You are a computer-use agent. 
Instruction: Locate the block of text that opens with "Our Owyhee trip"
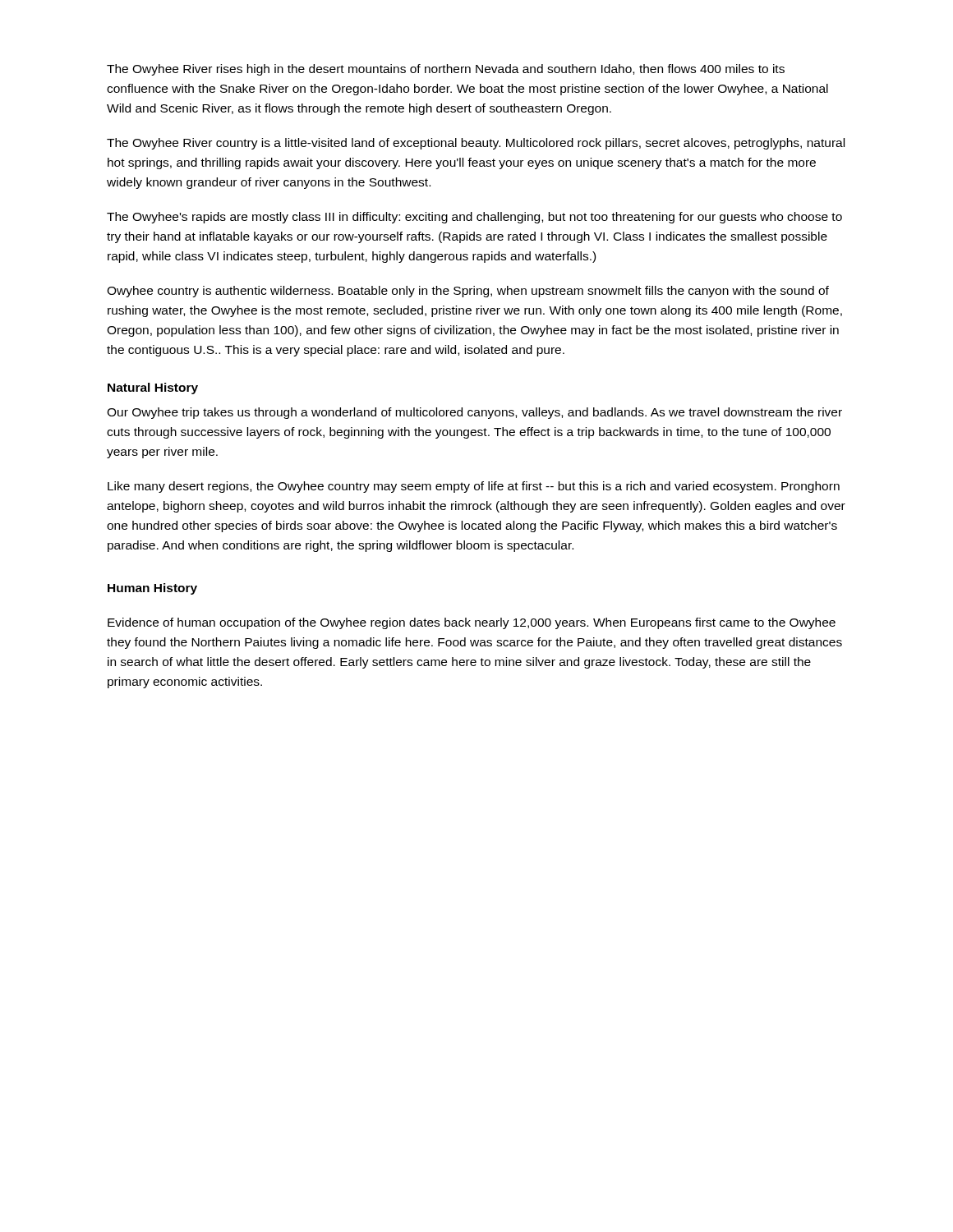475,432
